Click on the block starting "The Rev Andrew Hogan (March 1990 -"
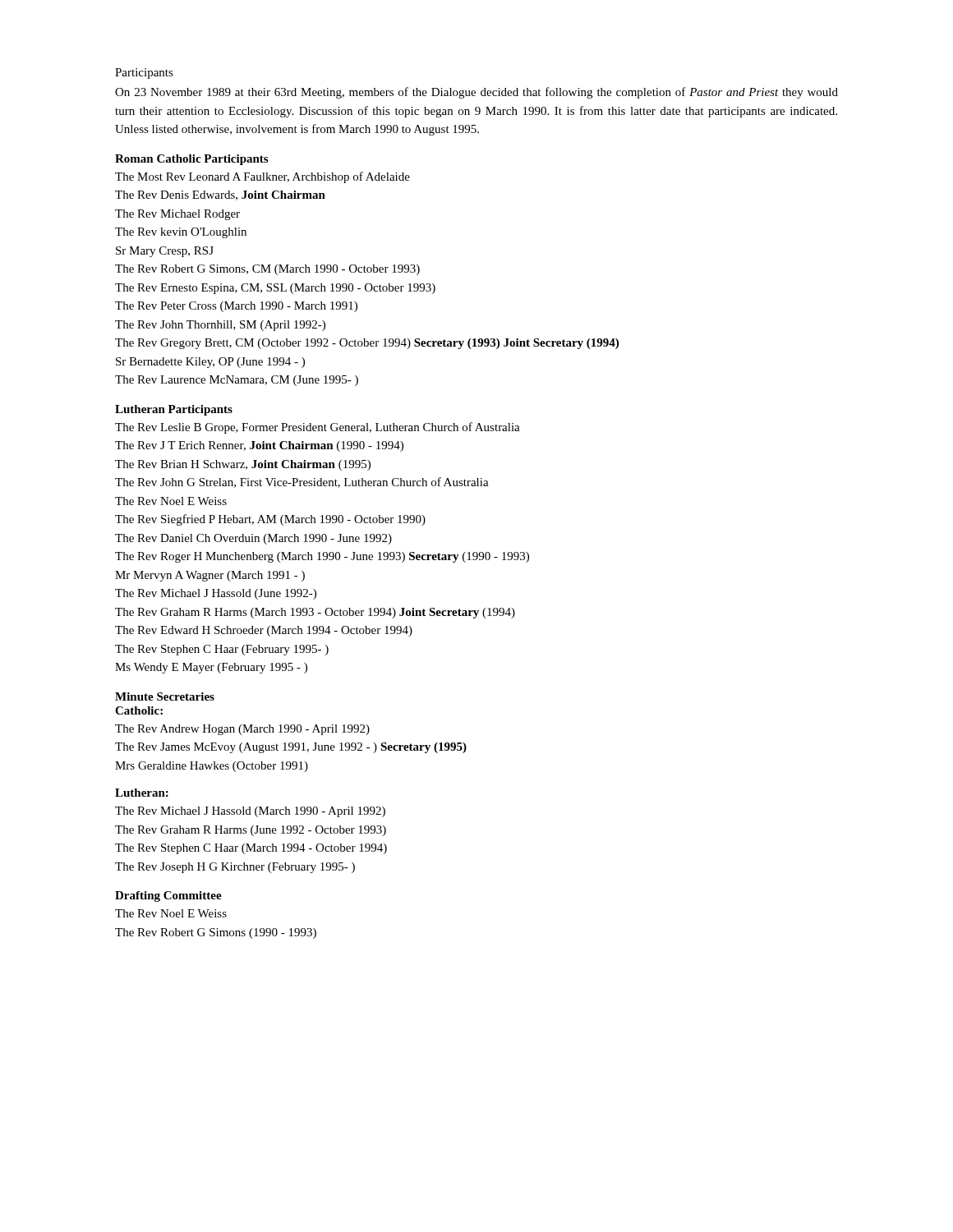The width and height of the screenshot is (953, 1232). pos(242,728)
